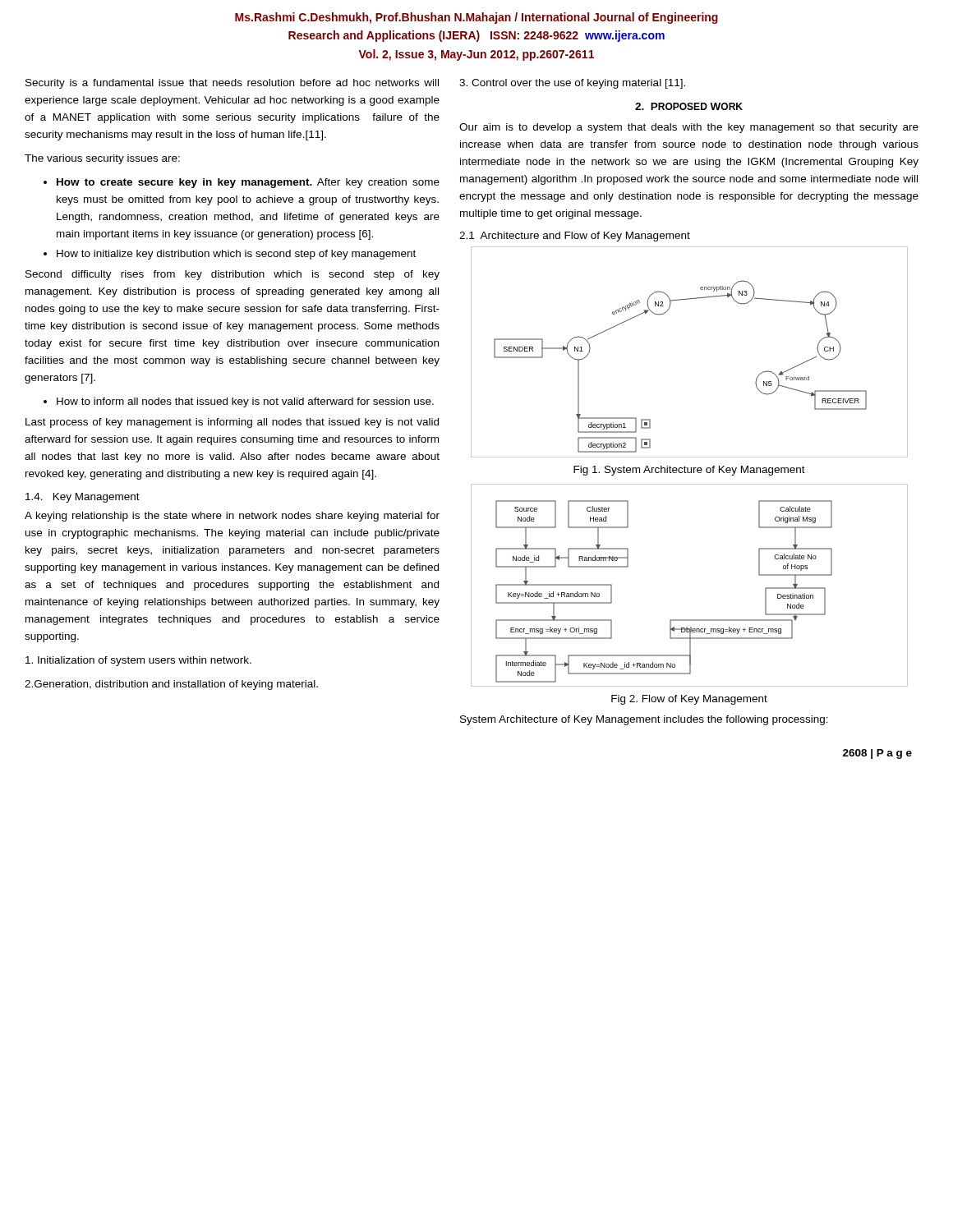This screenshot has width=953, height=1232.
Task: Select the text block that says "A keying relationship is the"
Action: 232,577
